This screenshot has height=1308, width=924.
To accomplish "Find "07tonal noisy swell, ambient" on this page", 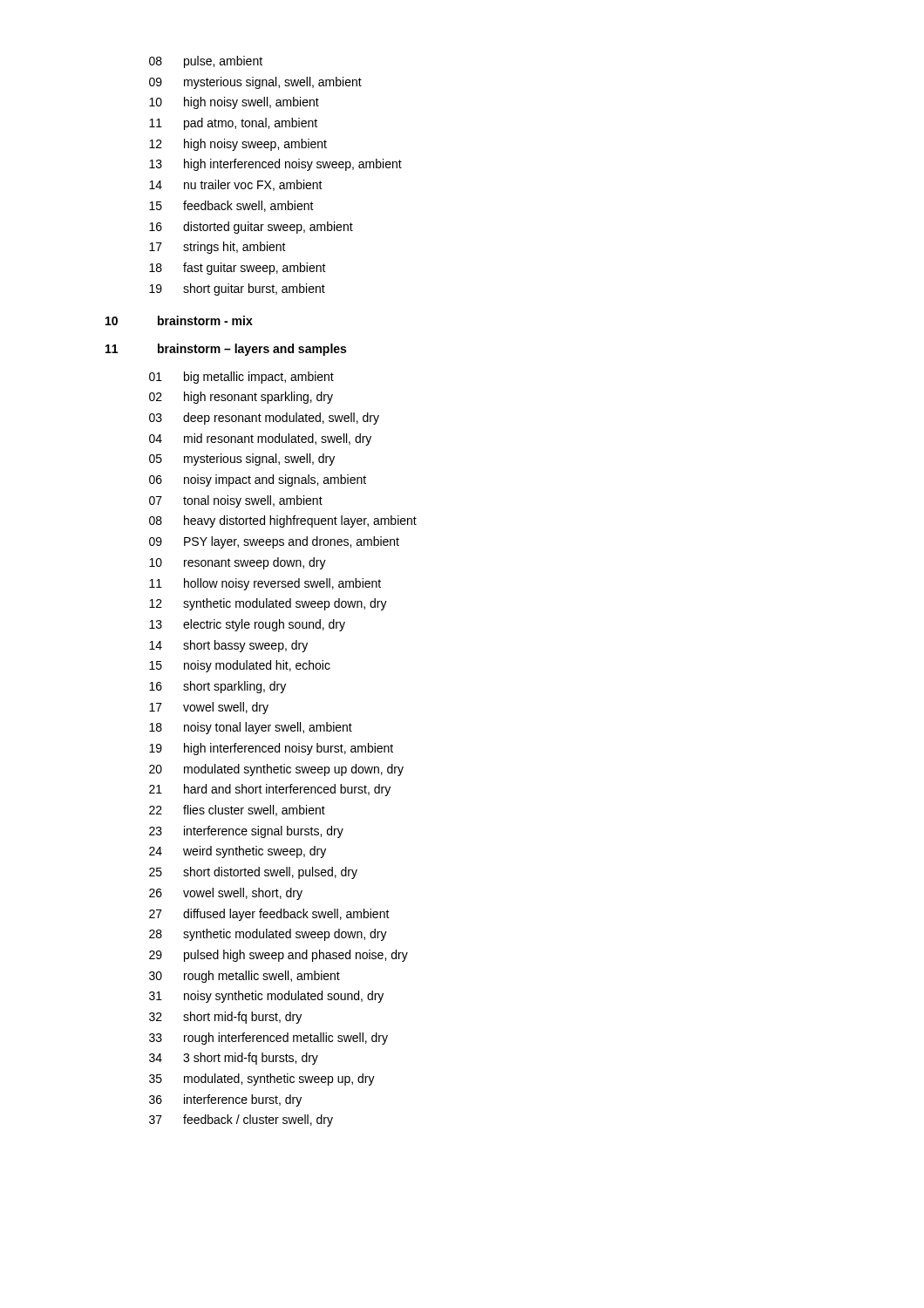I will tap(236, 501).
